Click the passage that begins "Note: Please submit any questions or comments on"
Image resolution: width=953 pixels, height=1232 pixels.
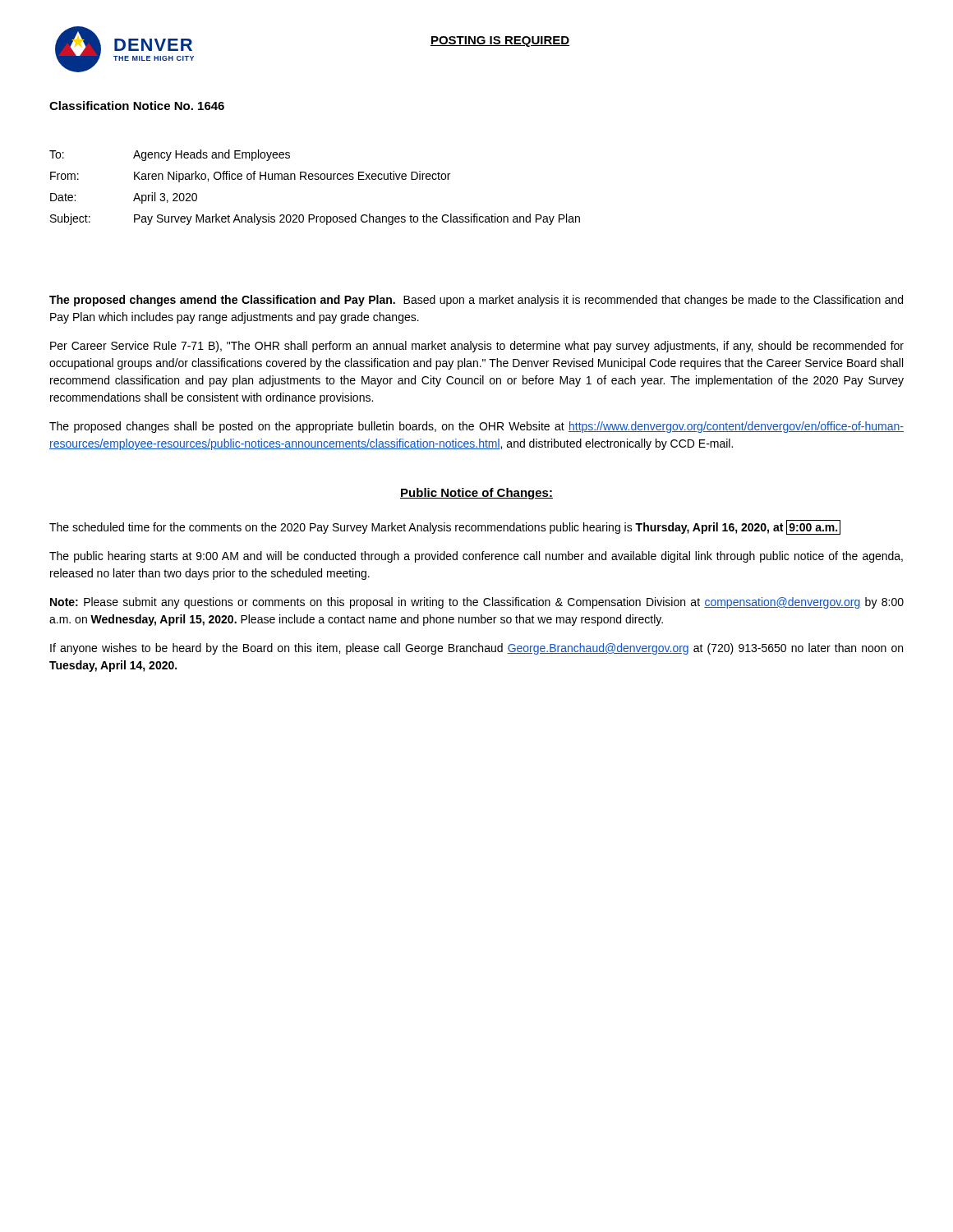pyautogui.click(x=476, y=611)
